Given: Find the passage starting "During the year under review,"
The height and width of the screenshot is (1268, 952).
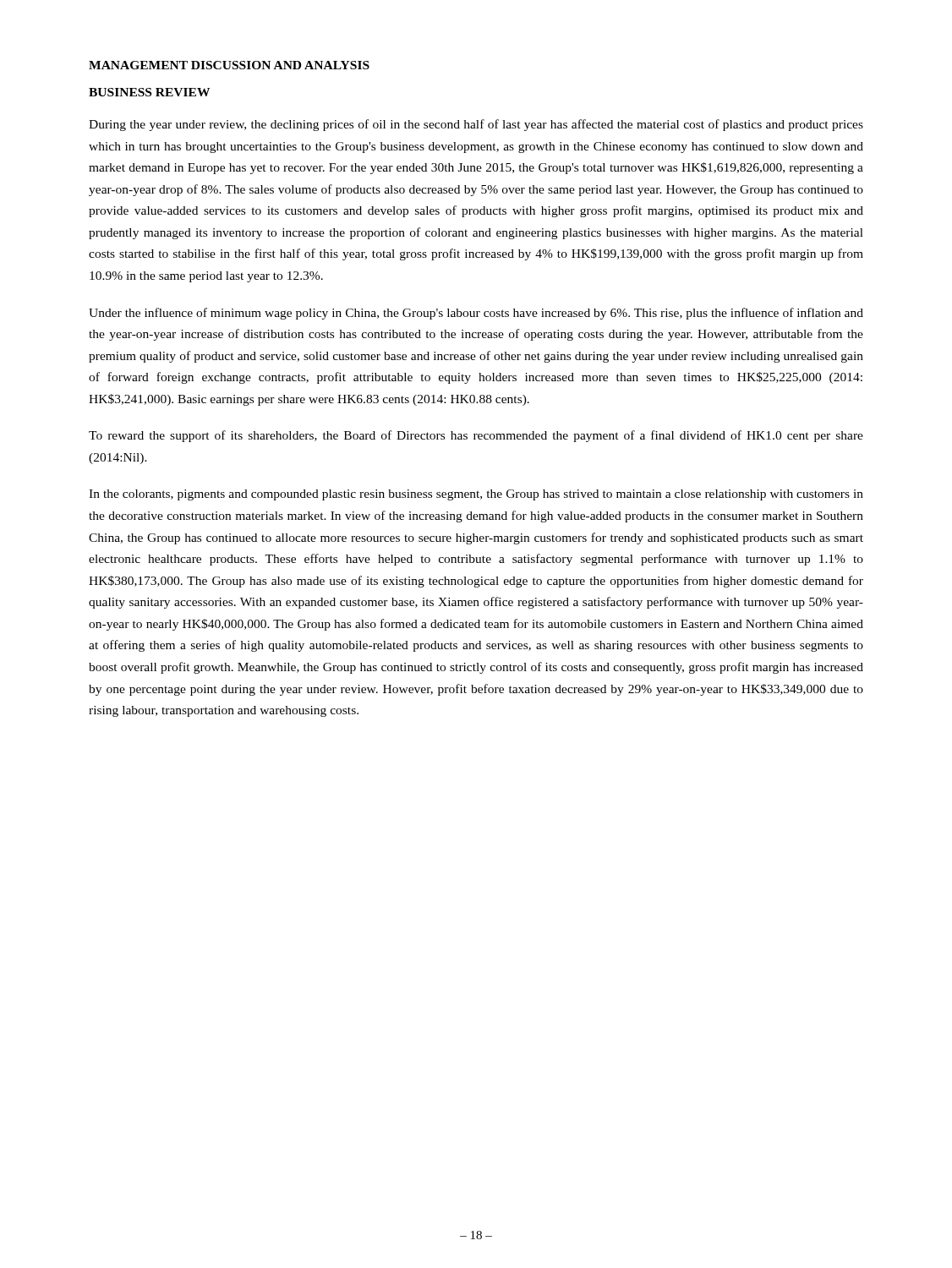Looking at the screenshot, I should click(x=476, y=199).
